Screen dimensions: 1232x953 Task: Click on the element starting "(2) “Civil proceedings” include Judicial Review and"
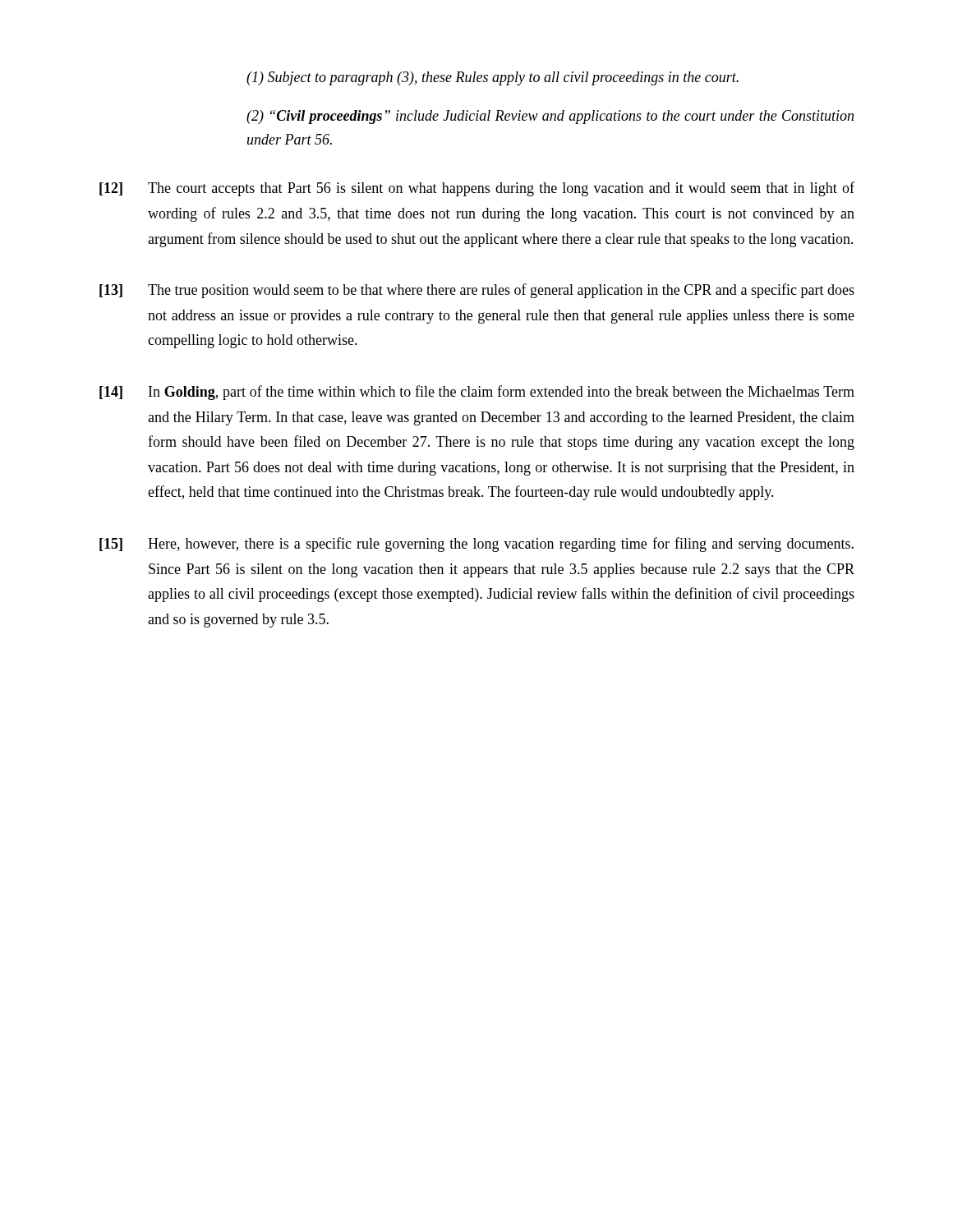tap(550, 128)
